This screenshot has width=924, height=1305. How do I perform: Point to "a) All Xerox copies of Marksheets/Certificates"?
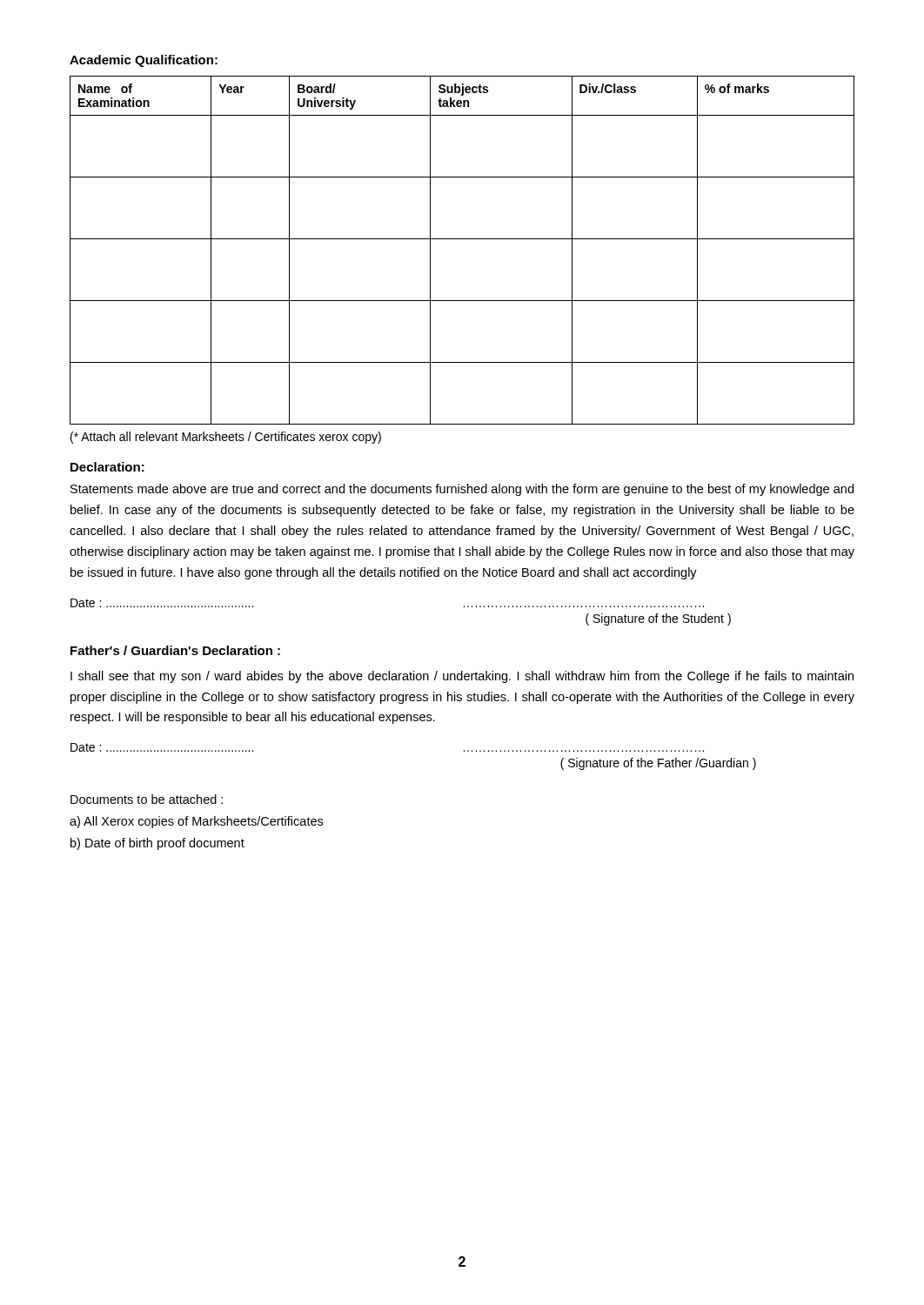tap(196, 821)
